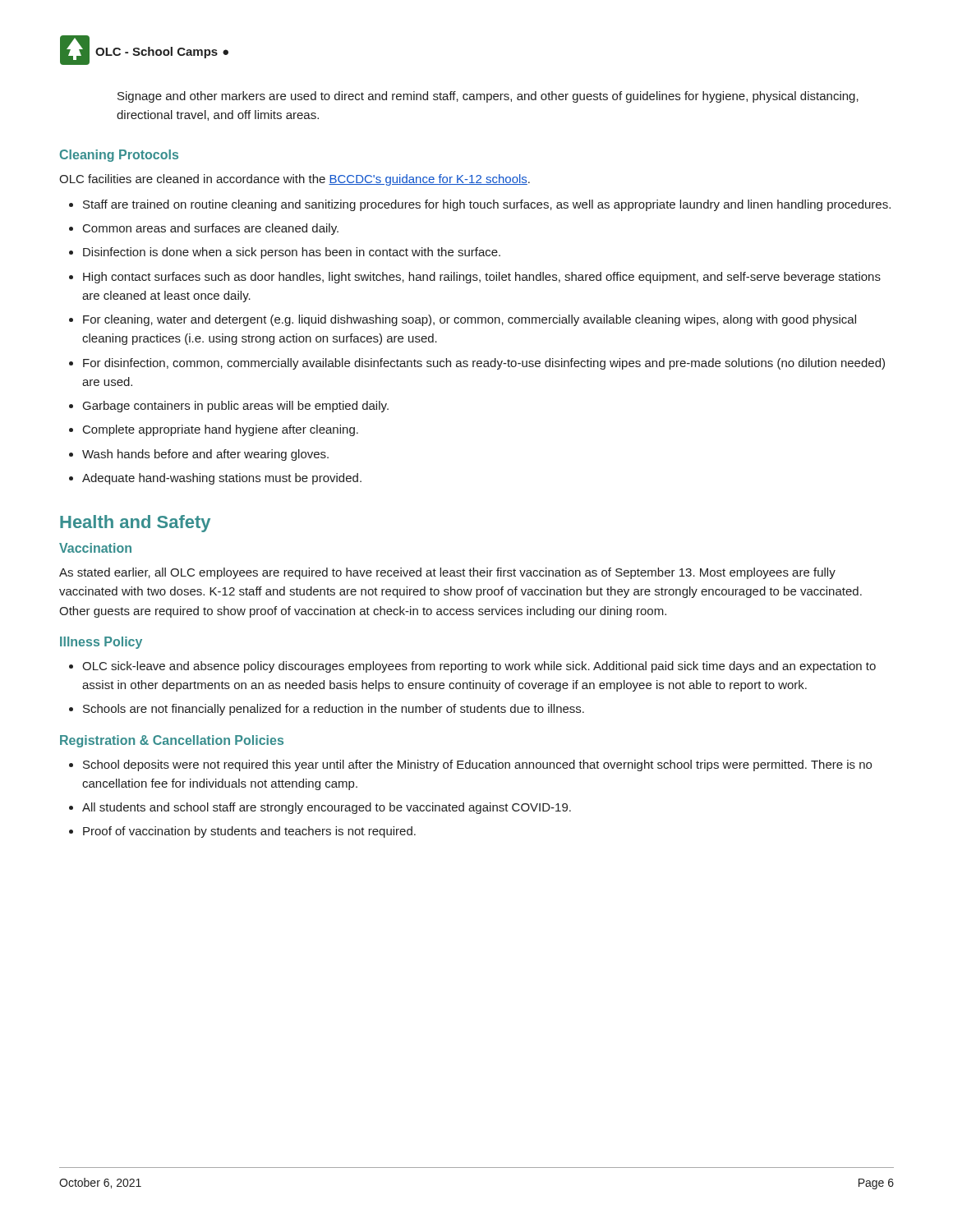Image resolution: width=953 pixels, height=1232 pixels.
Task: Click the passage that begins "For disinfection, common, commercially available disinfectants such as"
Action: pyautogui.click(x=484, y=372)
